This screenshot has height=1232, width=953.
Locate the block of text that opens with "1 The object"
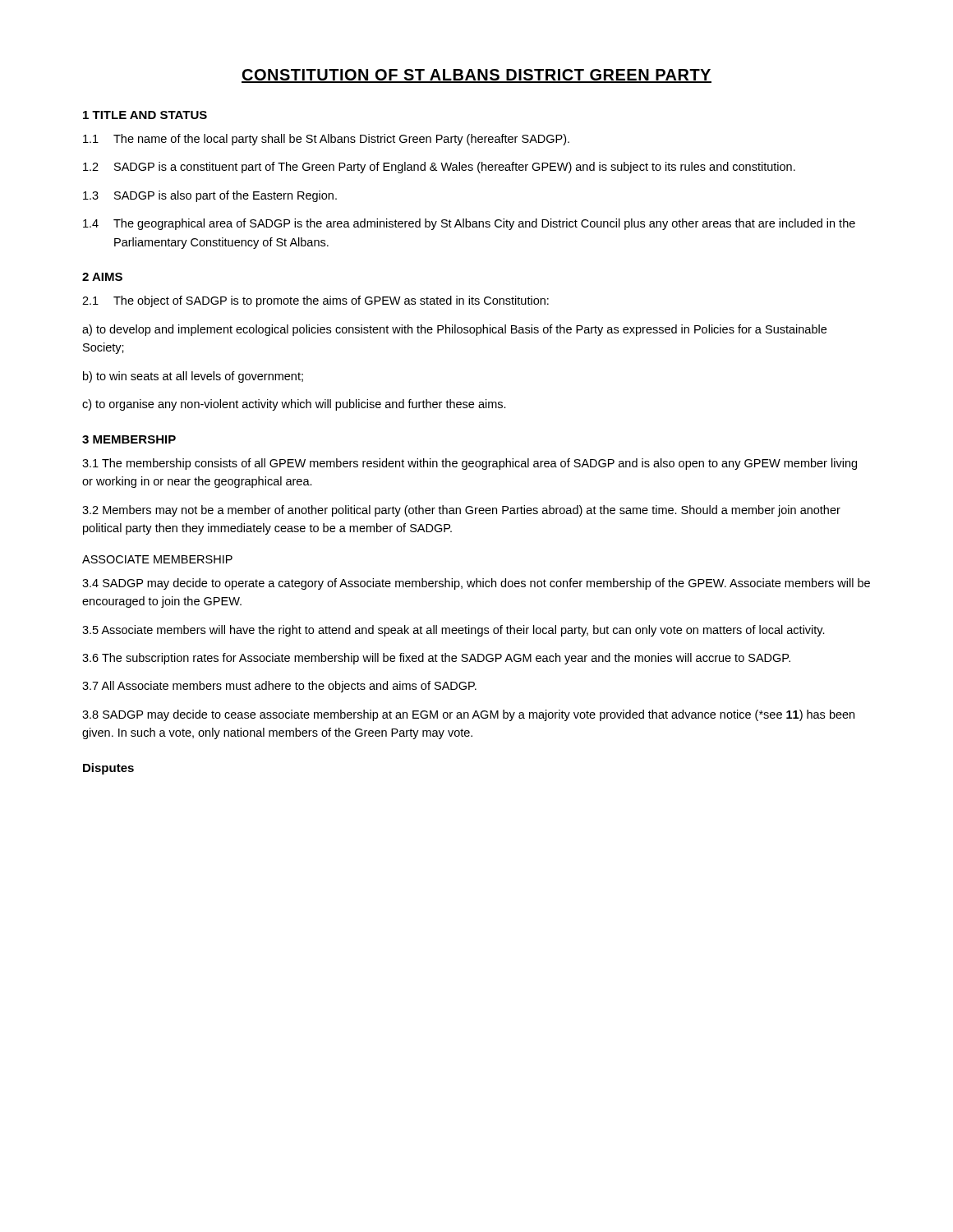476,301
